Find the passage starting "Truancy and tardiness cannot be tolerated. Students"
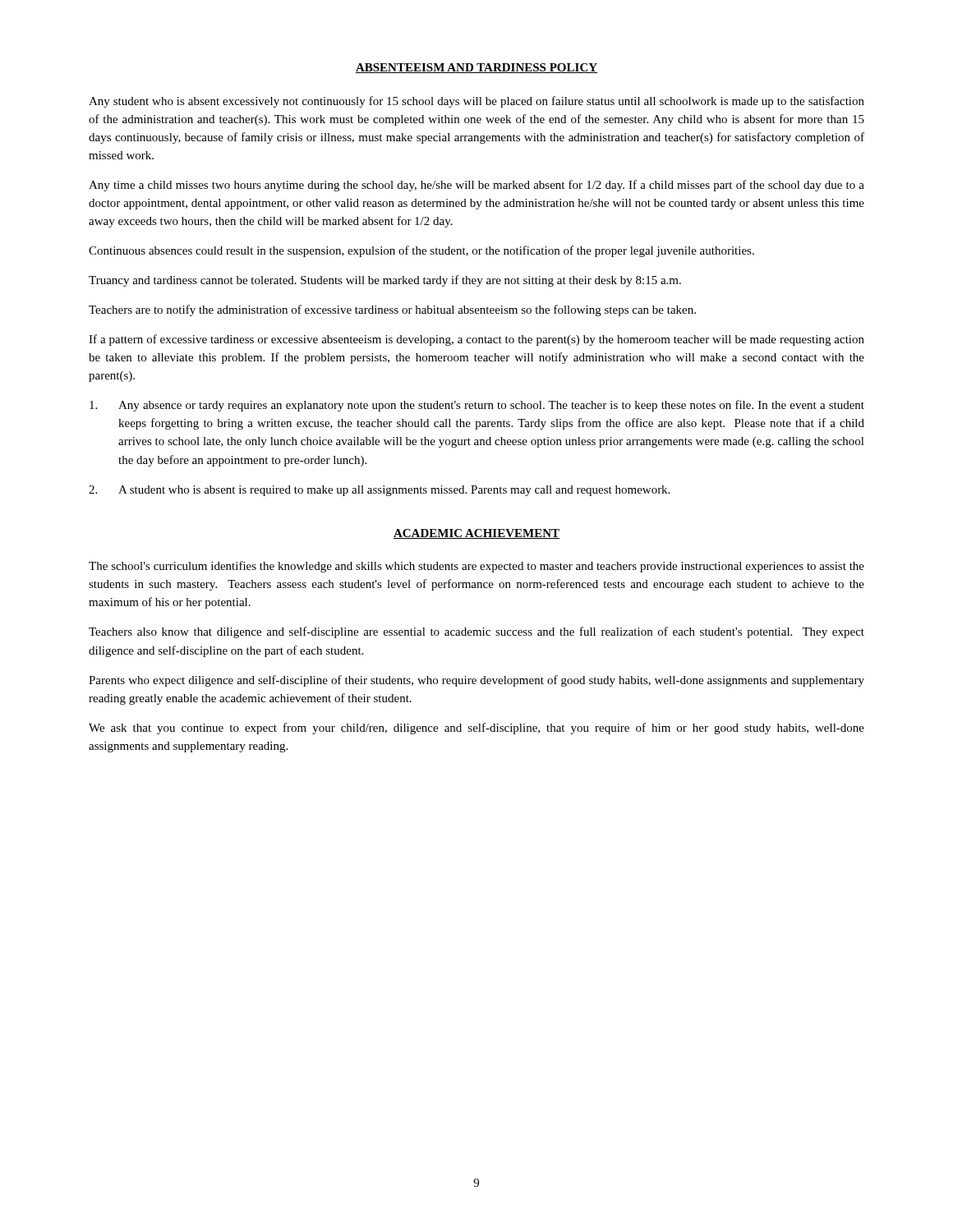 tap(385, 280)
